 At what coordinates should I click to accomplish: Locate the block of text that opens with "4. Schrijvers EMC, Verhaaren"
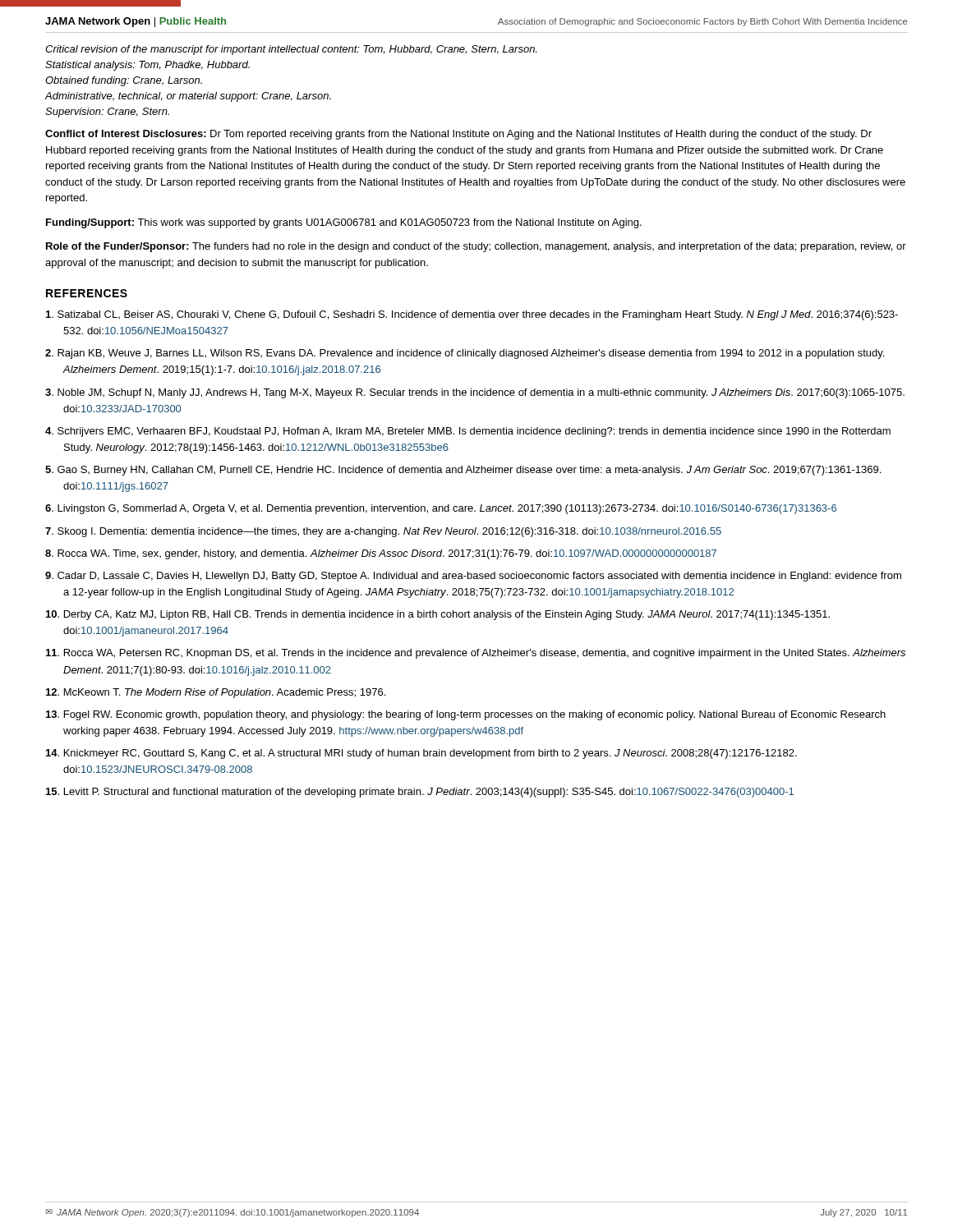(468, 439)
